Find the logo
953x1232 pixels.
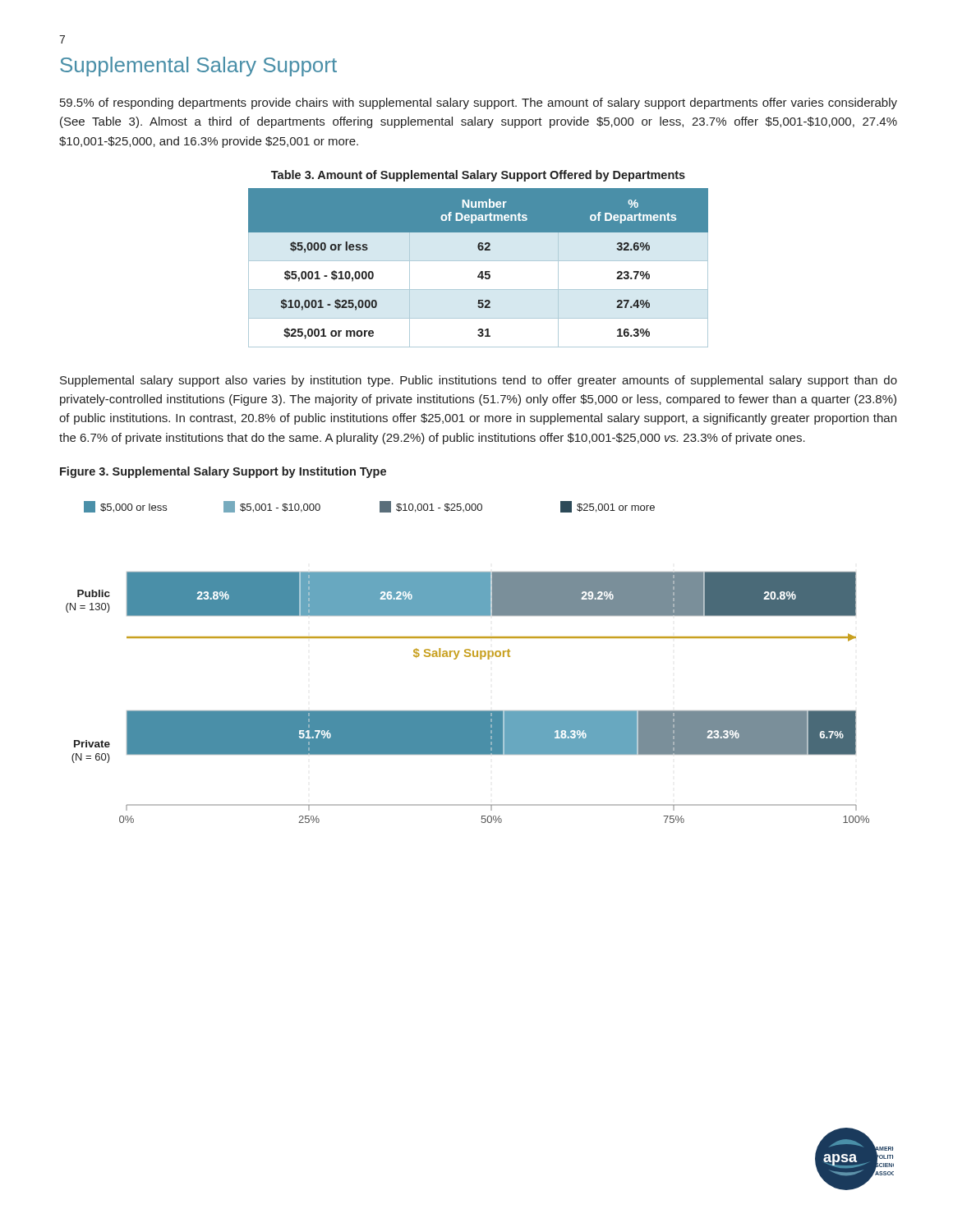[x=849, y=1159]
